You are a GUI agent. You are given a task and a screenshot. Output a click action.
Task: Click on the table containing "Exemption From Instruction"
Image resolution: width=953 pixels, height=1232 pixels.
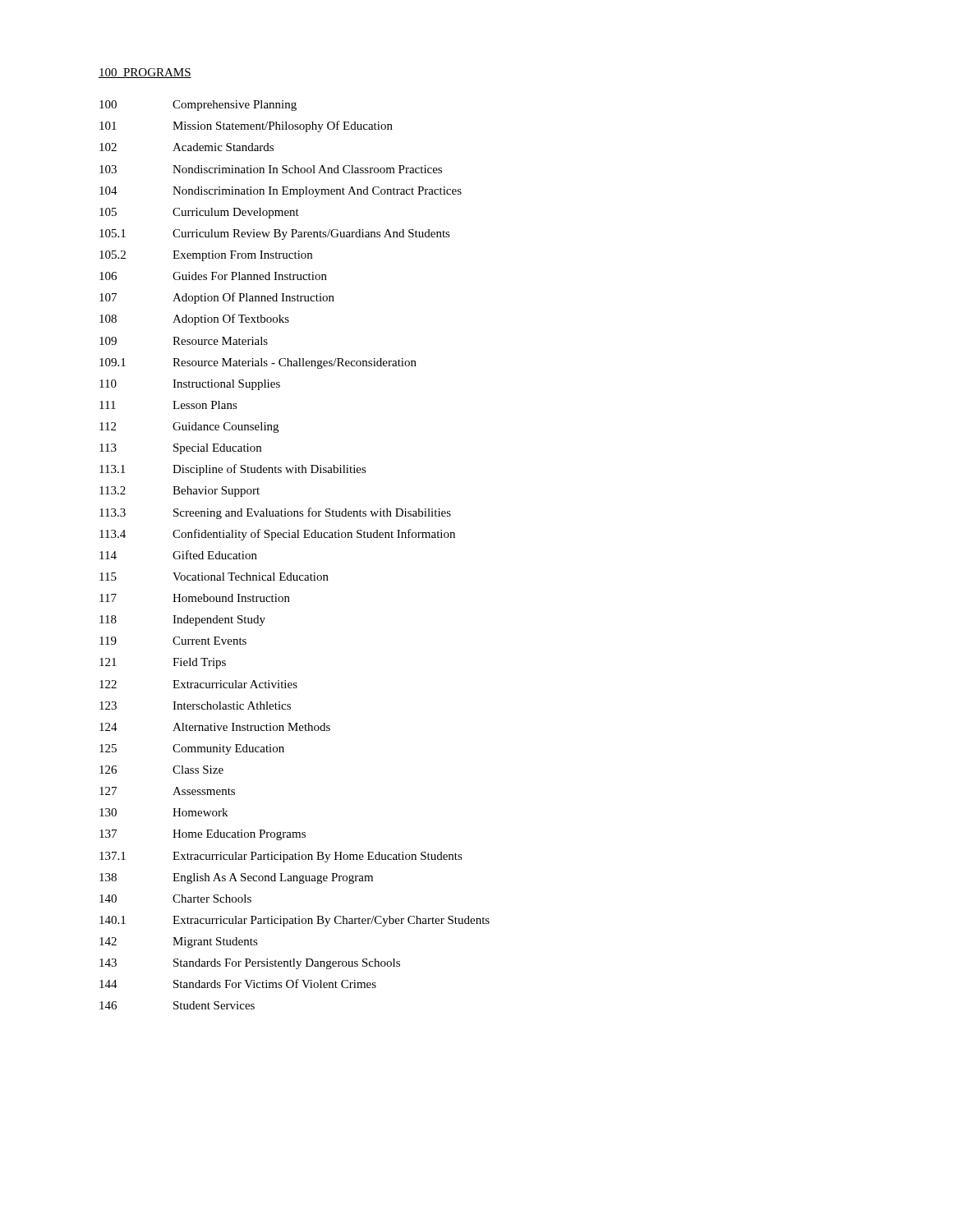click(x=476, y=556)
